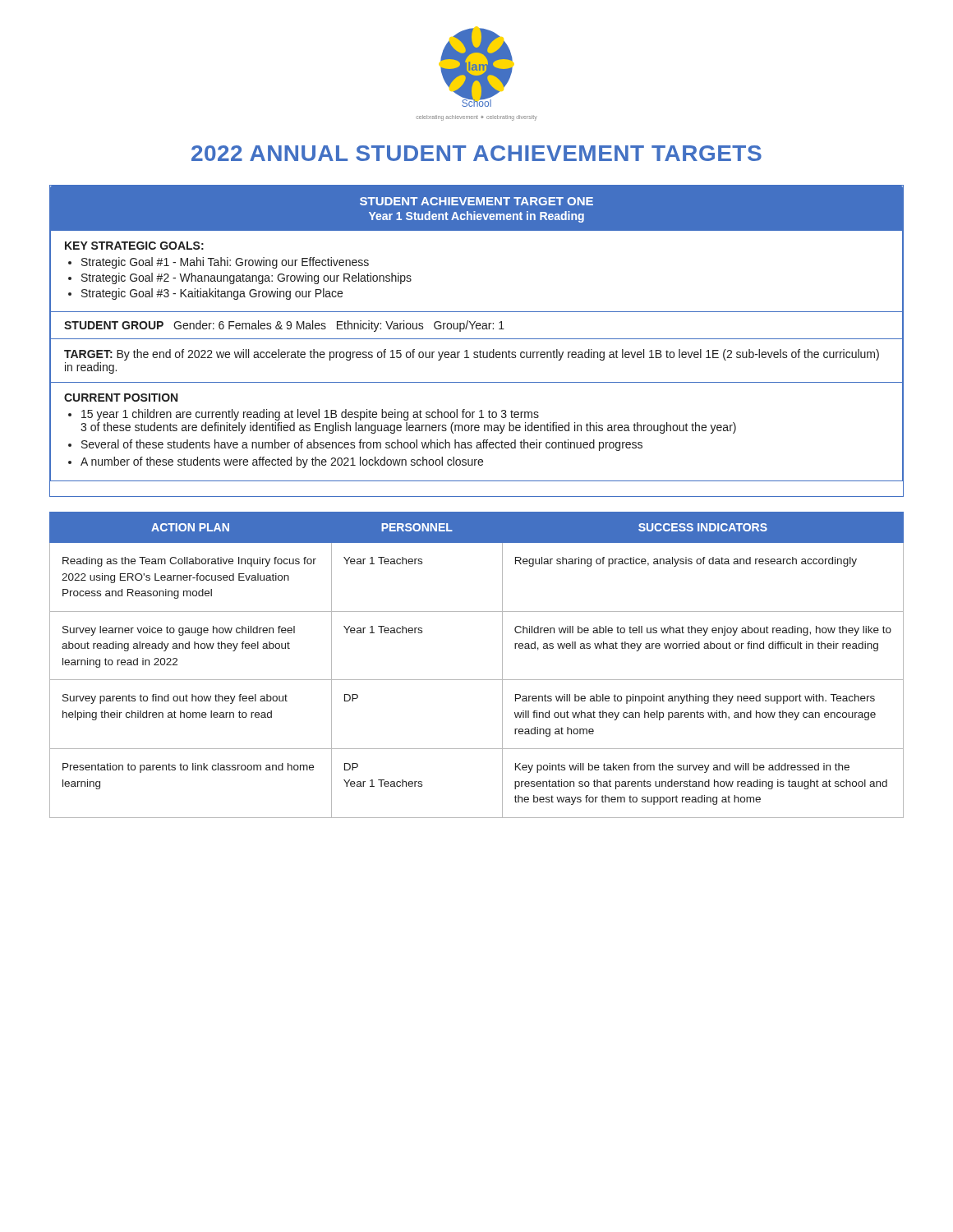The image size is (953, 1232).
Task: Click on the text block that reads "CURRENT POSITION 15 year 1"
Action: (476, 430)
